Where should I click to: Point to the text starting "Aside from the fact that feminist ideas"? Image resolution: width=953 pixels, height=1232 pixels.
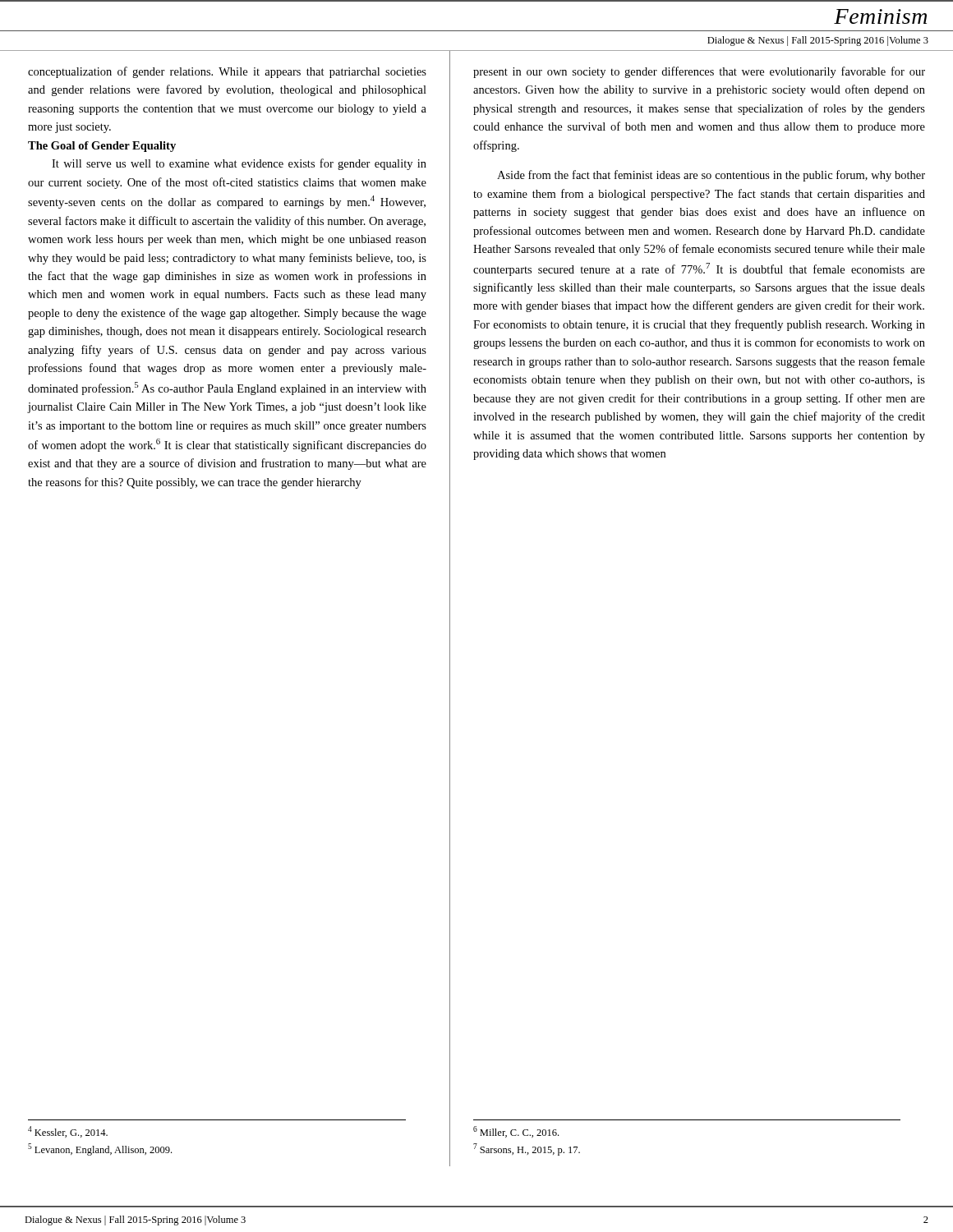699,315
